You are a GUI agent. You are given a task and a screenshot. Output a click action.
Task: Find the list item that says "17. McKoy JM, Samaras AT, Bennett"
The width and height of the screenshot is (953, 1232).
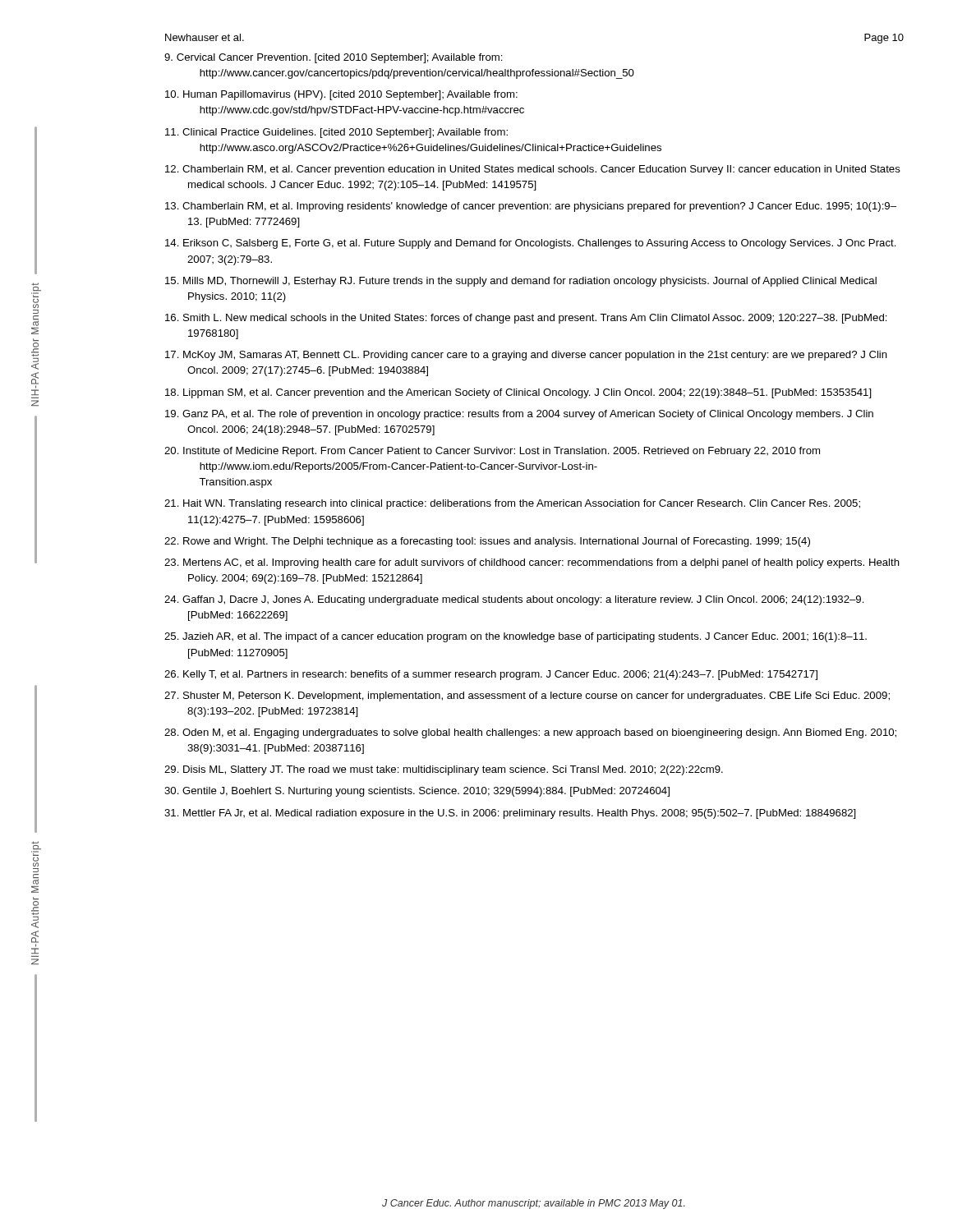coord(526,362)
